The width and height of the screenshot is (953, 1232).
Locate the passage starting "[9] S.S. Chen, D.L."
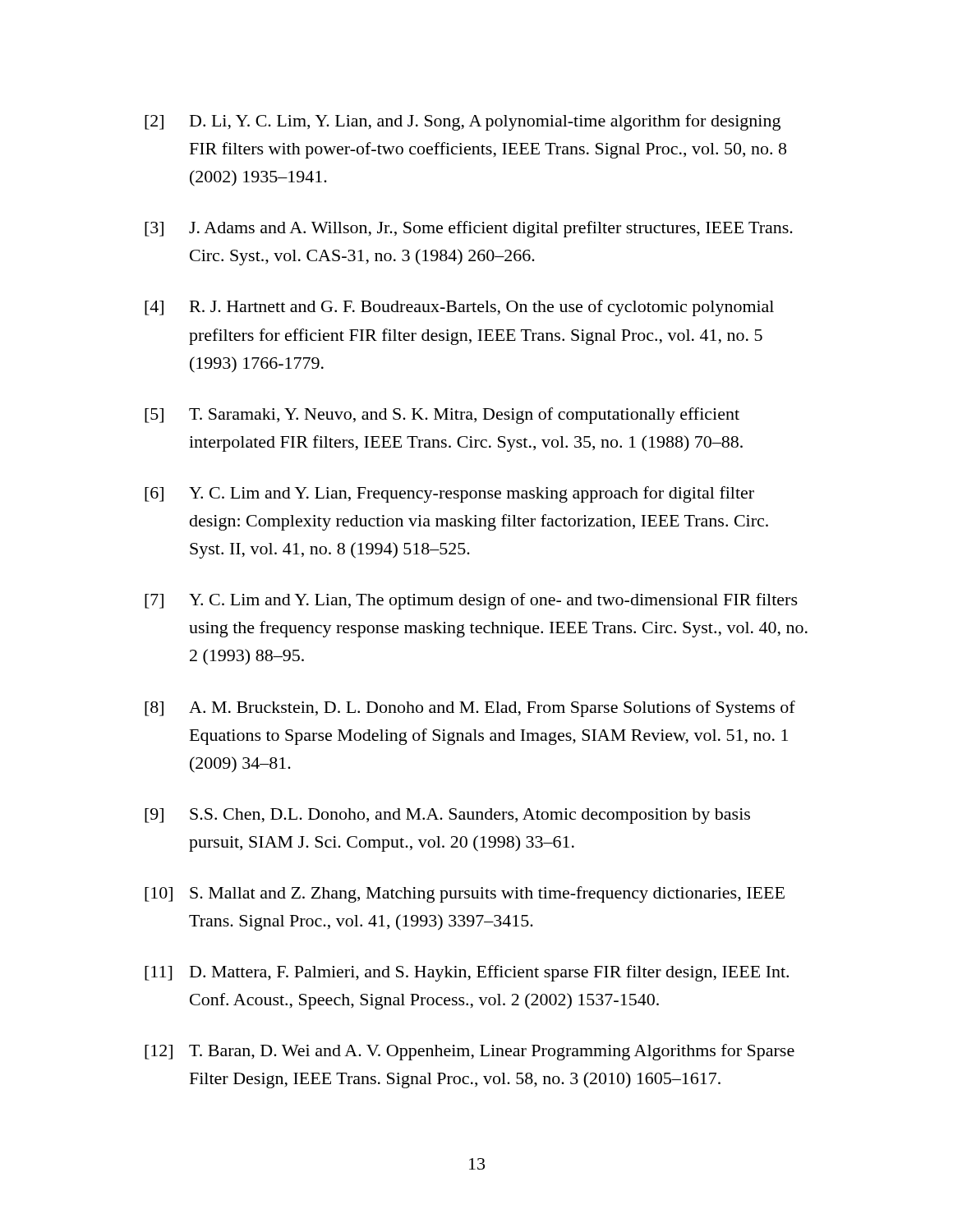pos(476,828)
